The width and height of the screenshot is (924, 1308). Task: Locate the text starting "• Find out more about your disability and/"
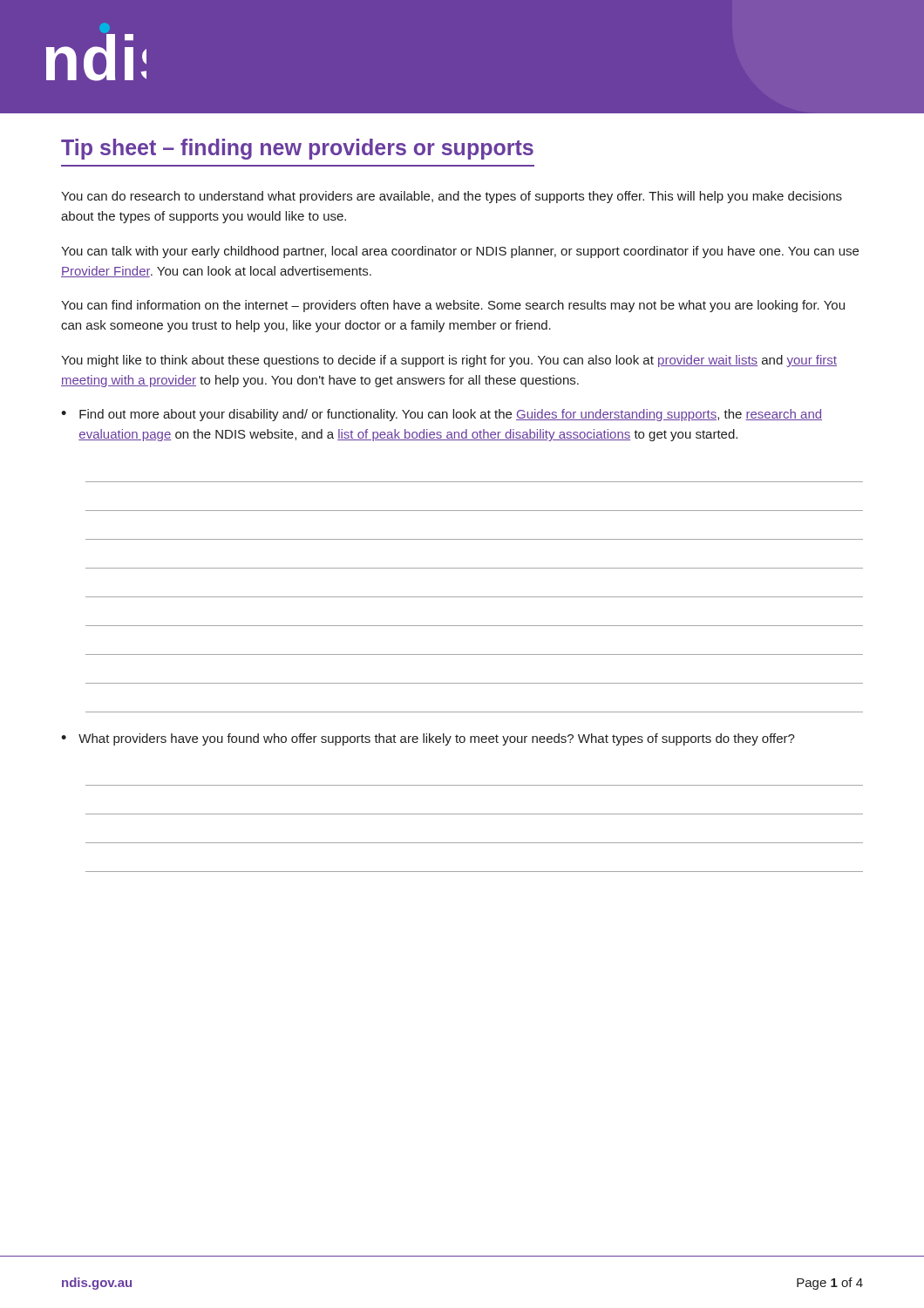click(x=462, y=424)
